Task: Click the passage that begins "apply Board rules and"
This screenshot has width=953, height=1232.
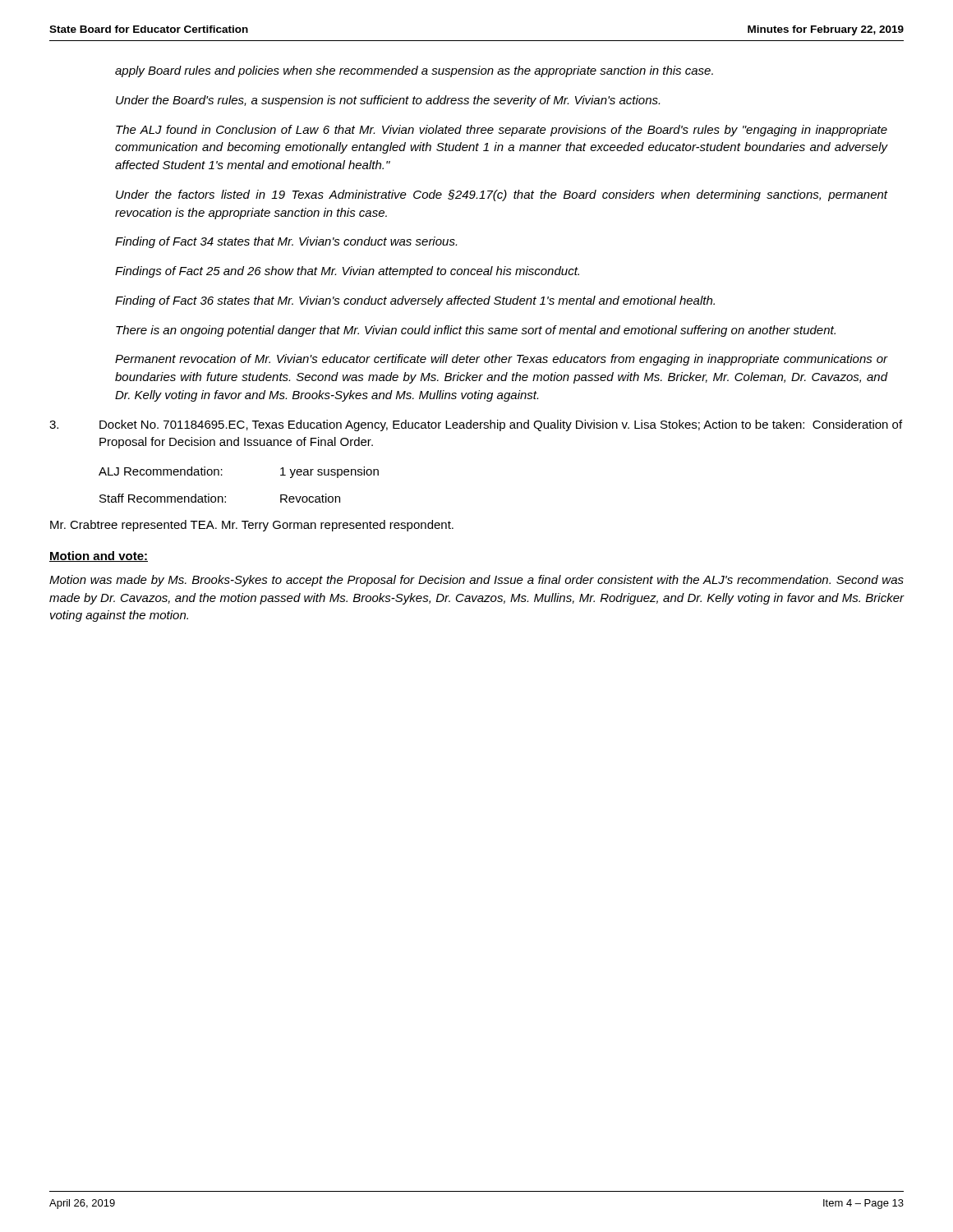Action: click(x=501, y=71)
